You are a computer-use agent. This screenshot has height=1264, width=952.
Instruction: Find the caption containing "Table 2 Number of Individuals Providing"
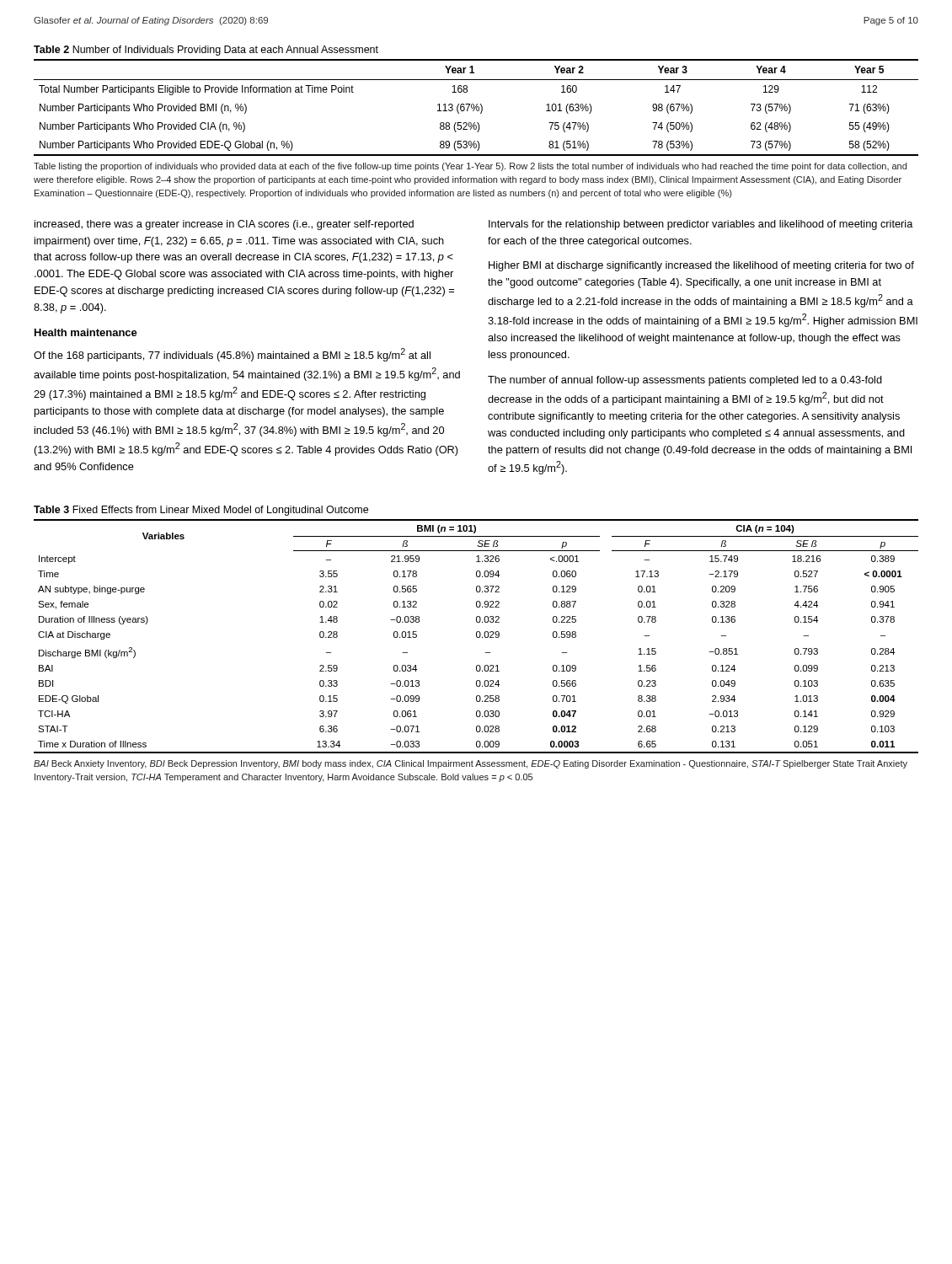(206, 50)
